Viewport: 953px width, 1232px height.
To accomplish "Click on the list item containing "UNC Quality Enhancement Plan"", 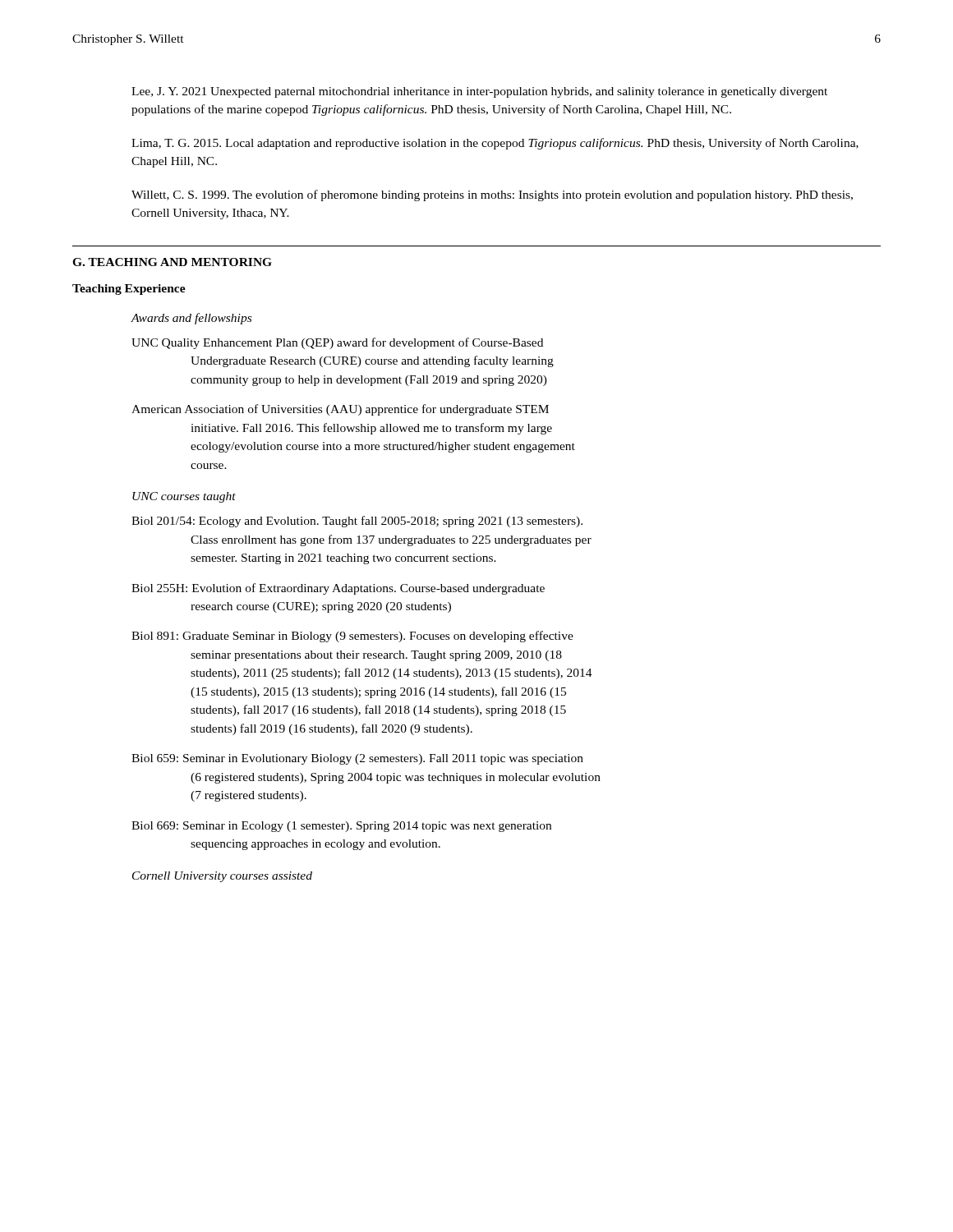I will click(506, 361).
